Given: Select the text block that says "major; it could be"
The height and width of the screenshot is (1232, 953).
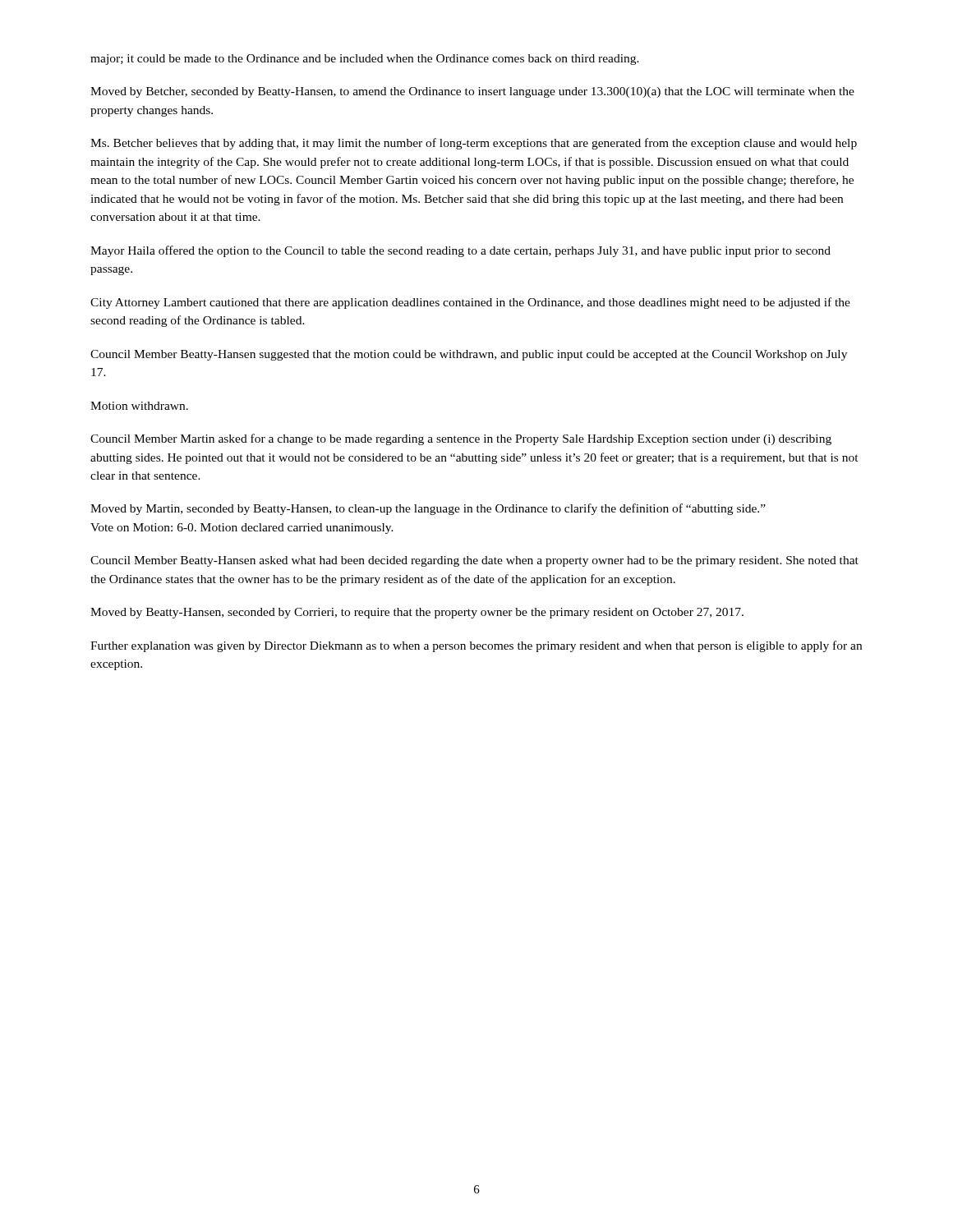Looking at the screenshot, I should click(365, 58).
